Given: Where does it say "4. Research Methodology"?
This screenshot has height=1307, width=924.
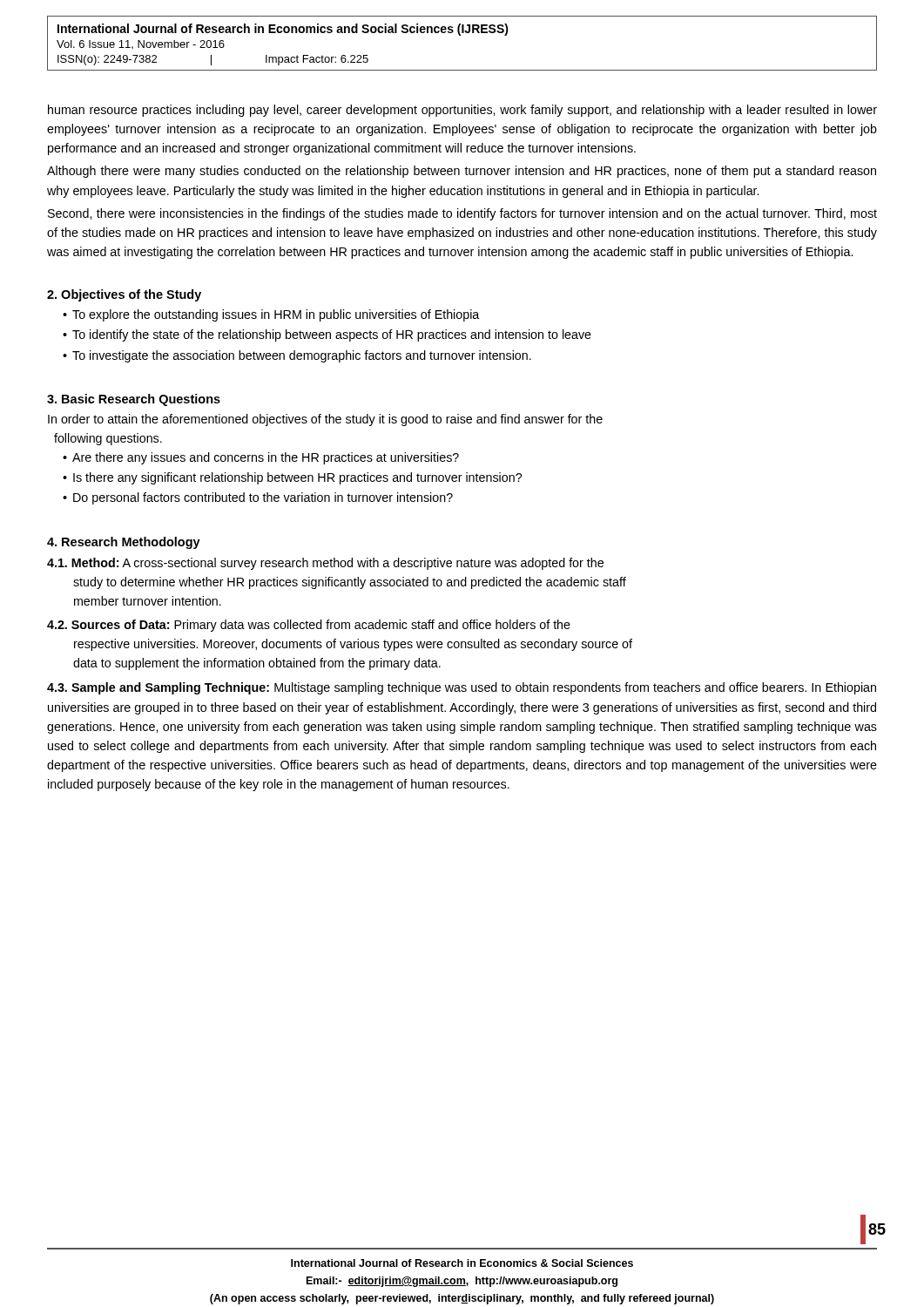Looking at the screenshot, I should 124,542.
